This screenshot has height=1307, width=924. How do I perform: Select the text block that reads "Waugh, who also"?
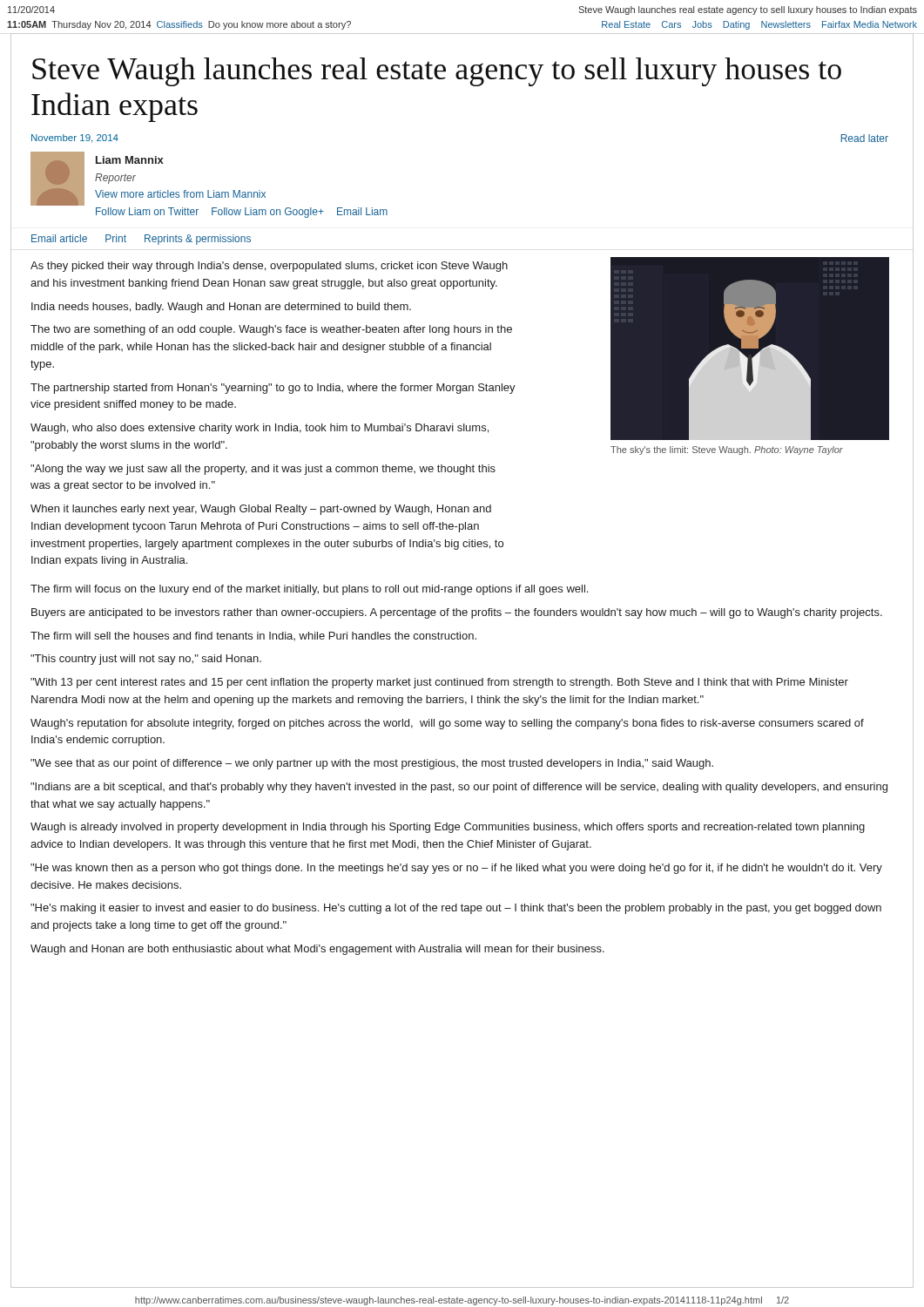click(260, 436)
